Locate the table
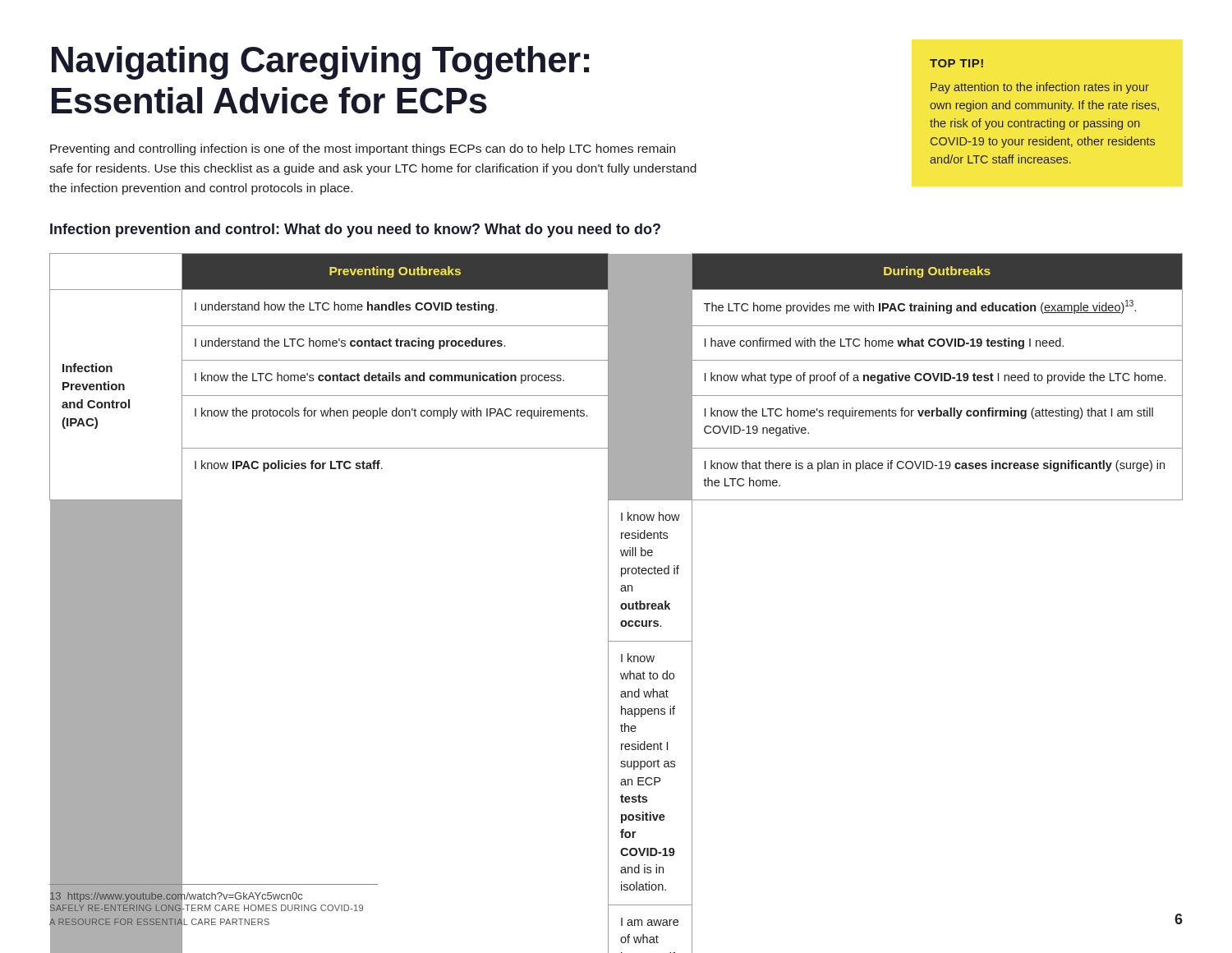This screenshot has width=1232, height=953. [x=616, y=603]
